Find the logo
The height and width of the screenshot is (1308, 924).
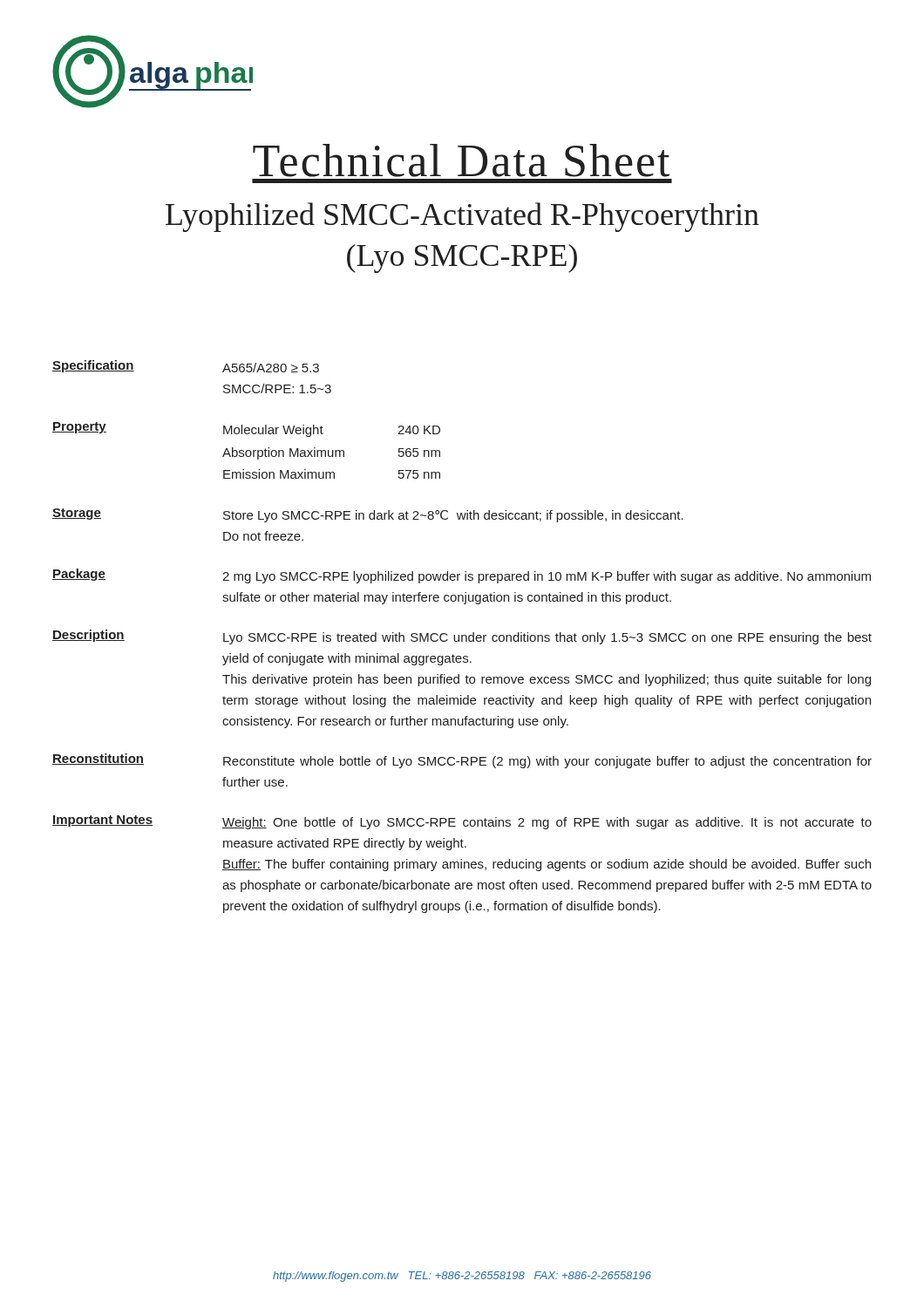153,72
